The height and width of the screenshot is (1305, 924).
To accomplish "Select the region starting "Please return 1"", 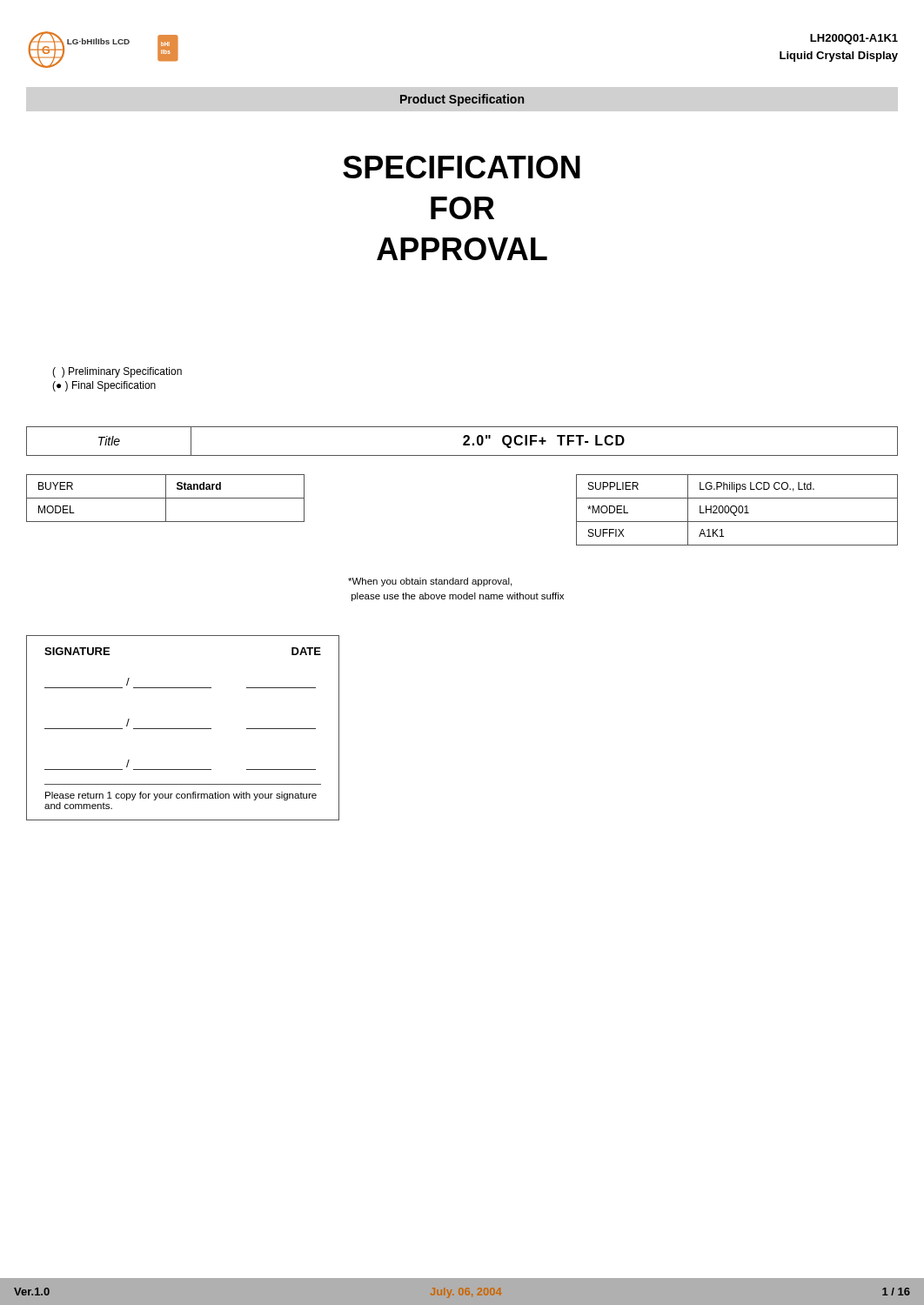I will pyautogui.click(x=181, y=800).
